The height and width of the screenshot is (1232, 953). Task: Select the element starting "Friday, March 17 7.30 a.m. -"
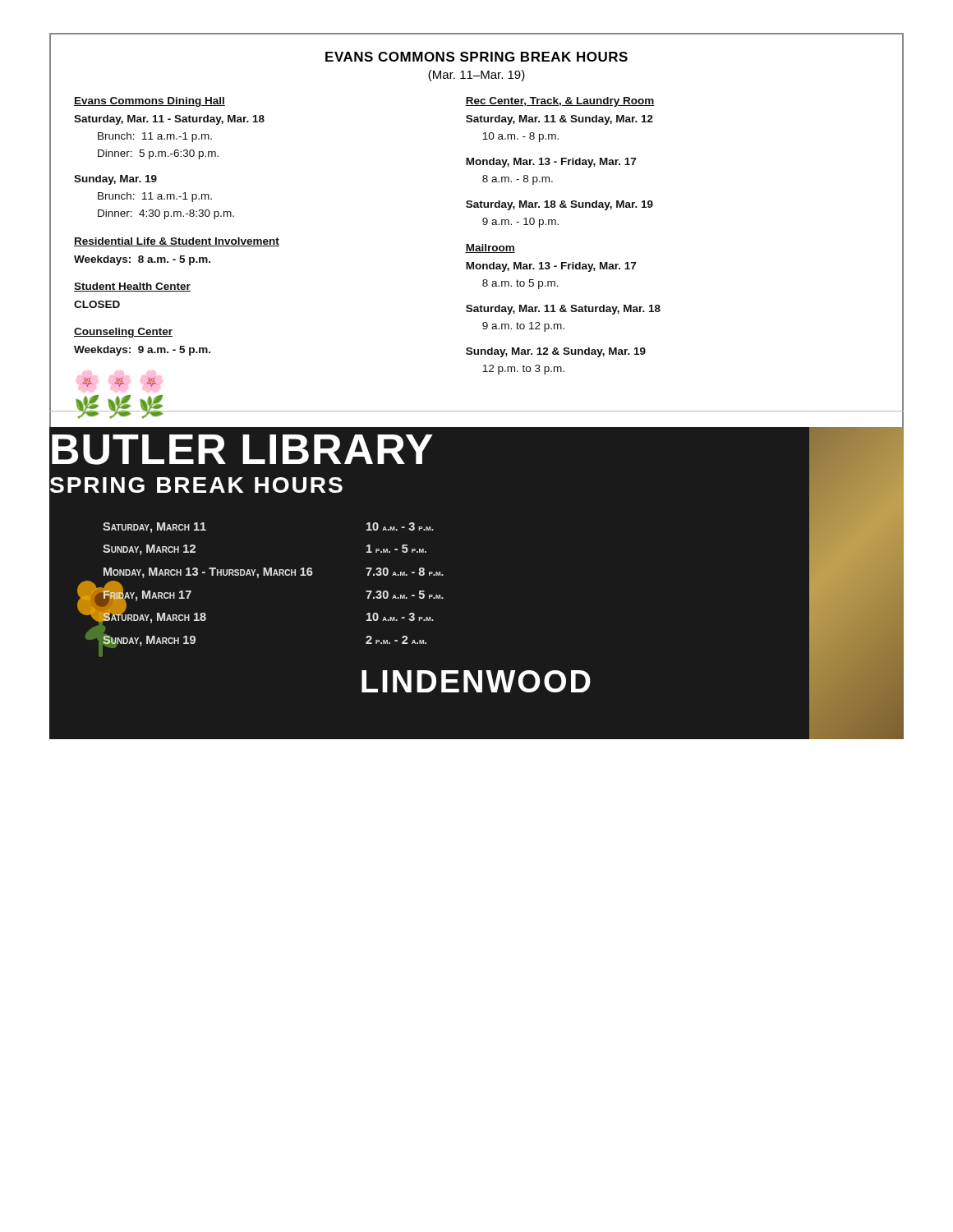[119, 594]
